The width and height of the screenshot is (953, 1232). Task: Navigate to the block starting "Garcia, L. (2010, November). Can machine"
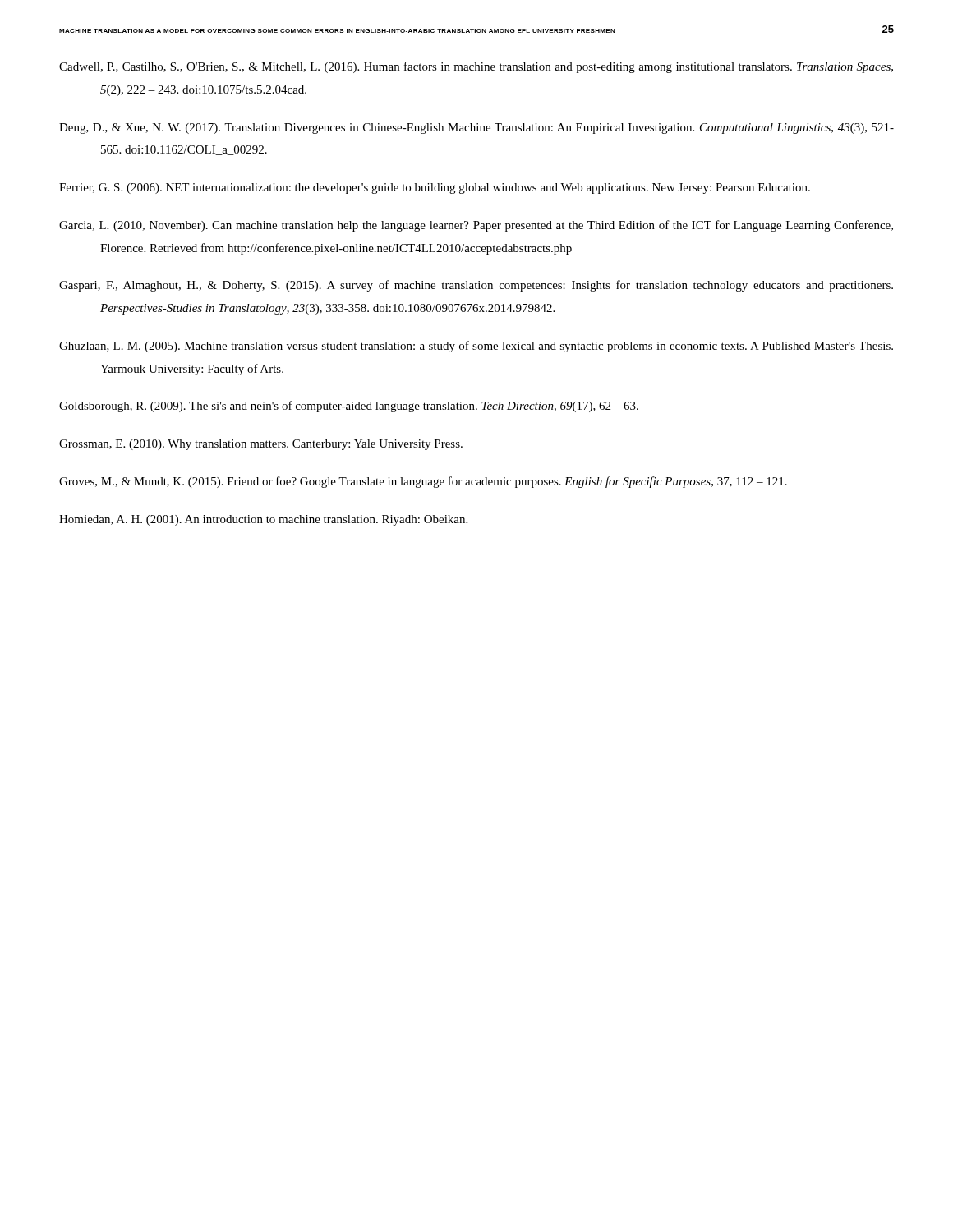[476, 237]
